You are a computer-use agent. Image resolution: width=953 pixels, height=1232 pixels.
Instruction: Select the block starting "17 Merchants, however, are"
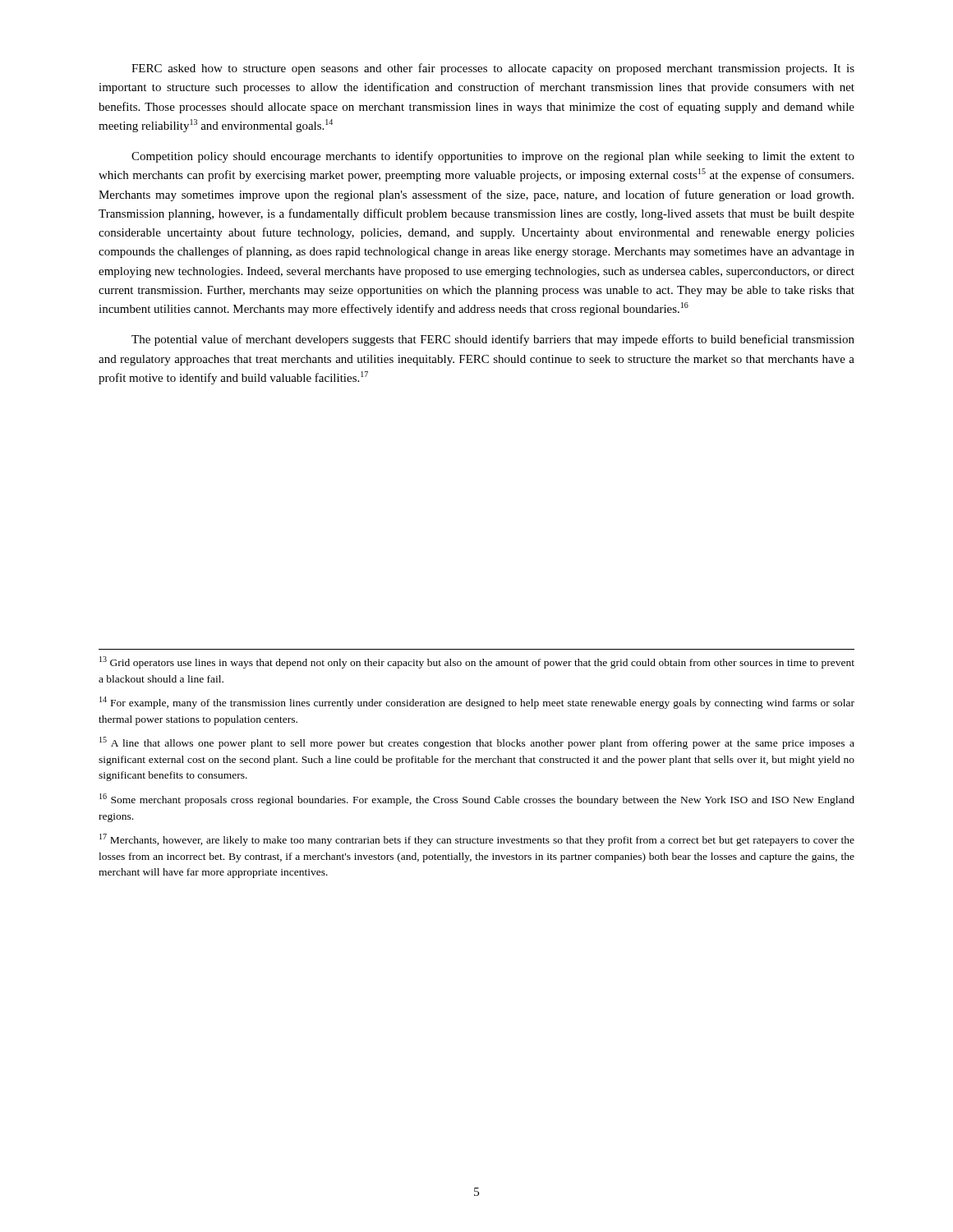click(x=476, y=855)
